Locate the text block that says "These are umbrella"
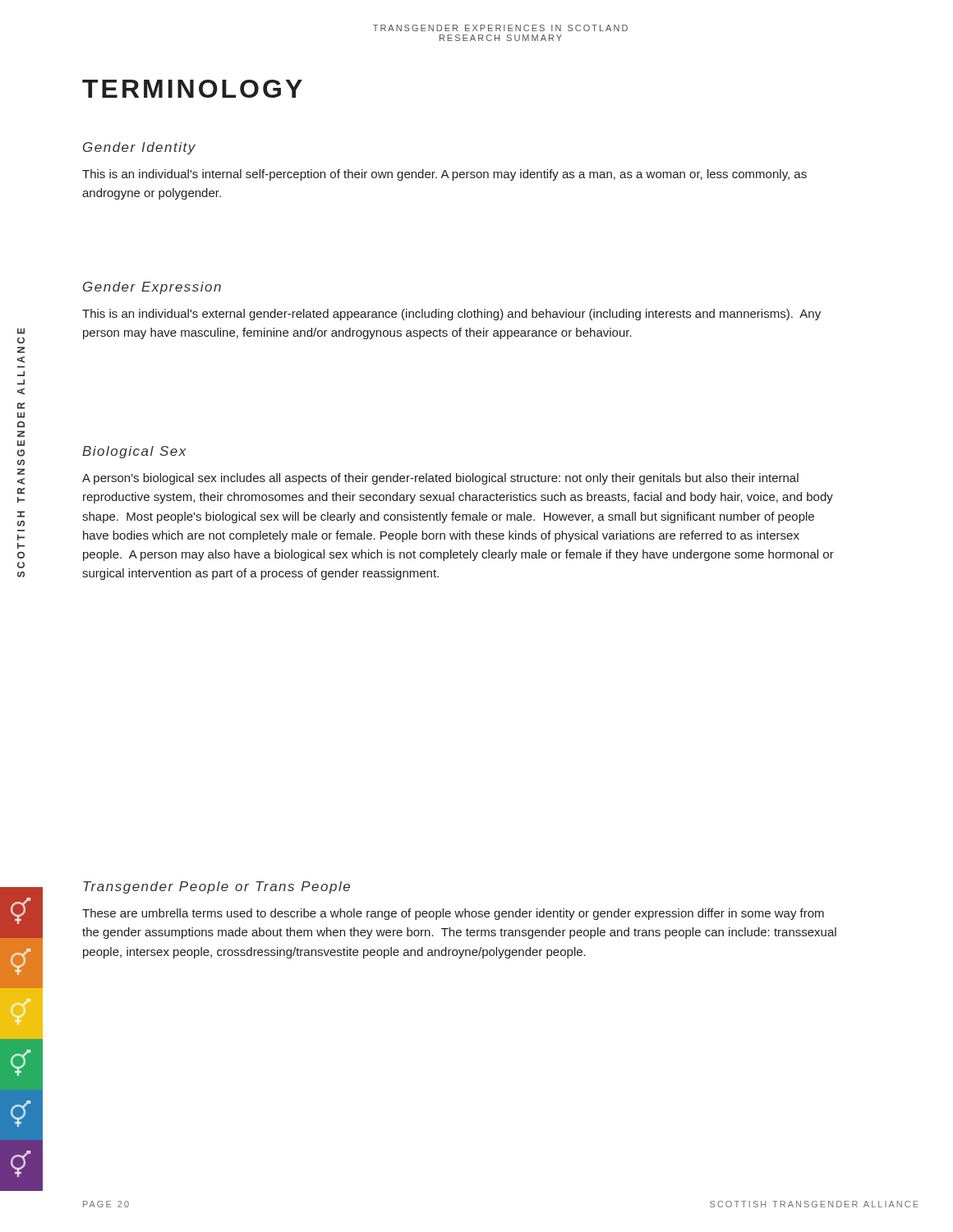This screenshot has height=1232, width=953. (459, 932)
